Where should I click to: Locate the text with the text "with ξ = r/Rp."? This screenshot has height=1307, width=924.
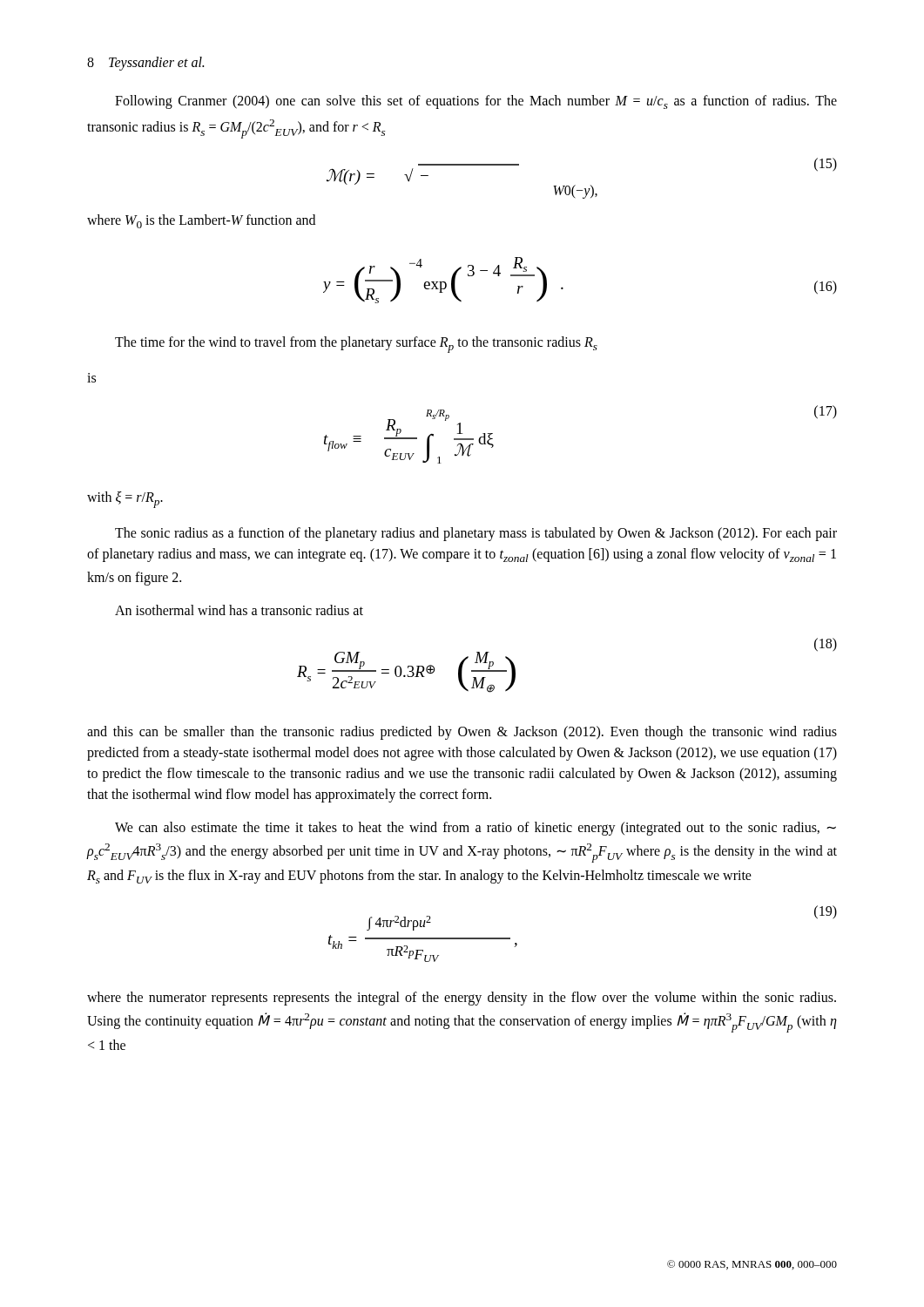pyautogui.click(x=125, y=500)
